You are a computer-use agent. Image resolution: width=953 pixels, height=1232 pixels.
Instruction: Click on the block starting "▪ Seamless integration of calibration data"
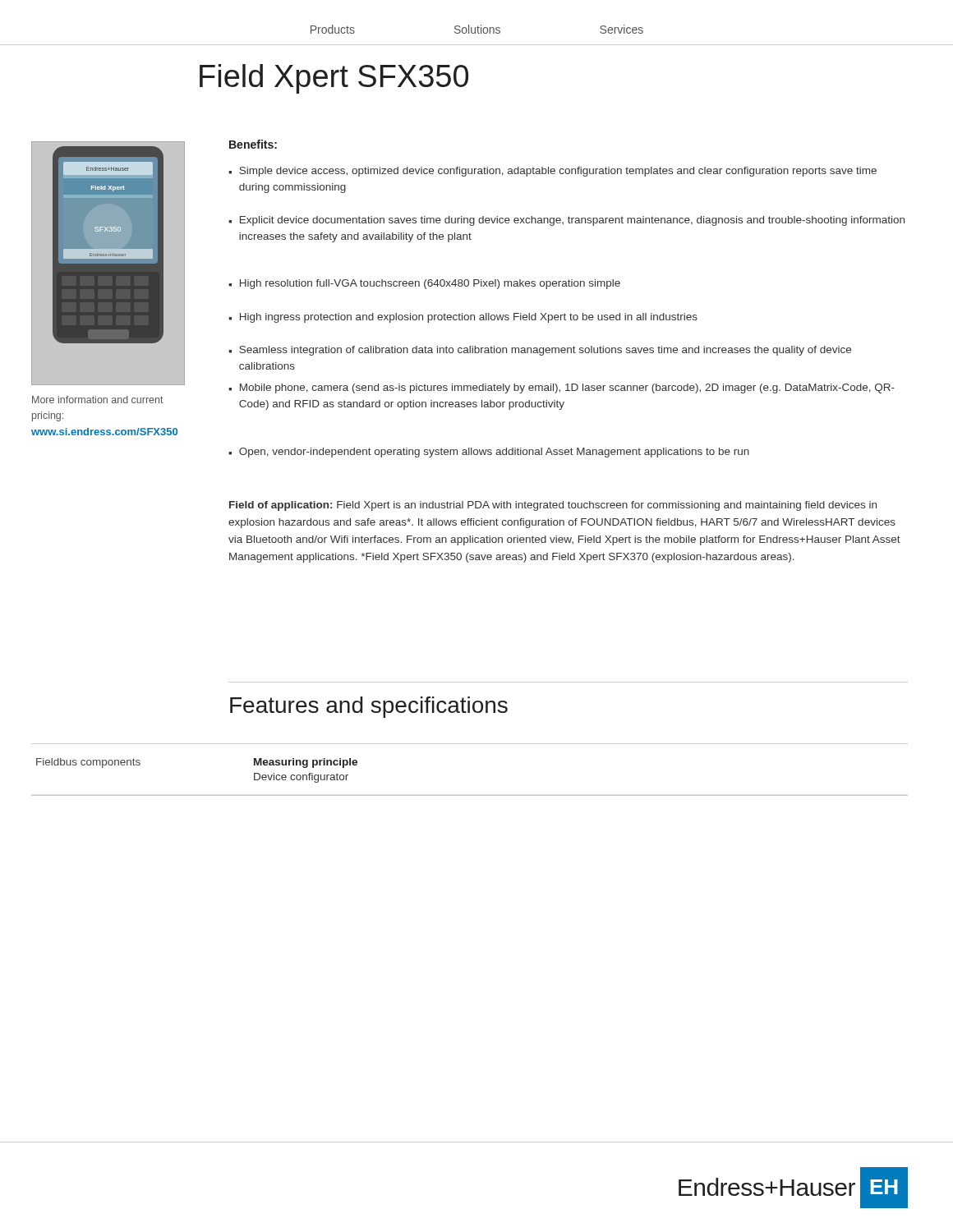click(x=568, y=358)
